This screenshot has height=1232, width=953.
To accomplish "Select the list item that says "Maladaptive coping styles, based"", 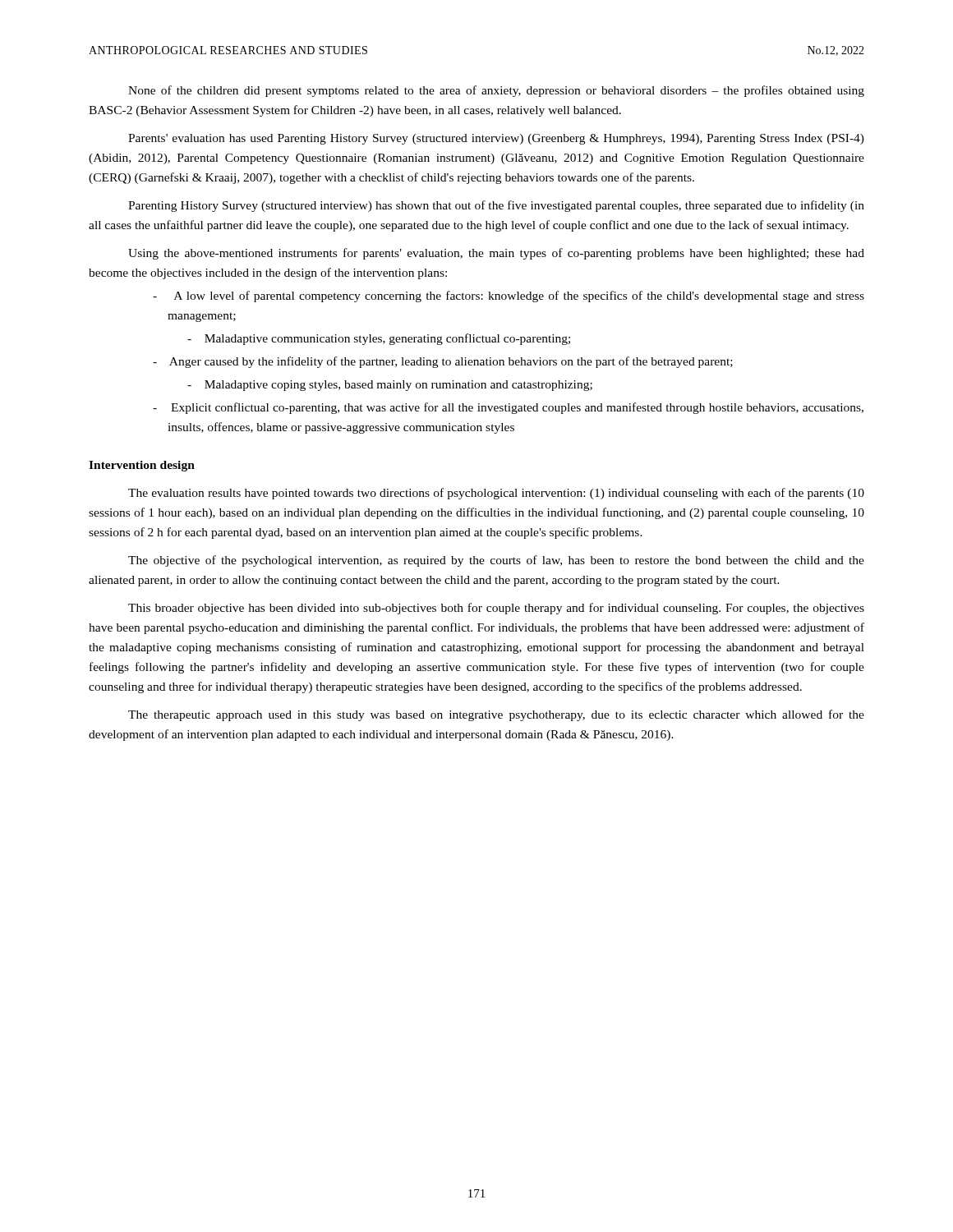I will coord(526,385).
